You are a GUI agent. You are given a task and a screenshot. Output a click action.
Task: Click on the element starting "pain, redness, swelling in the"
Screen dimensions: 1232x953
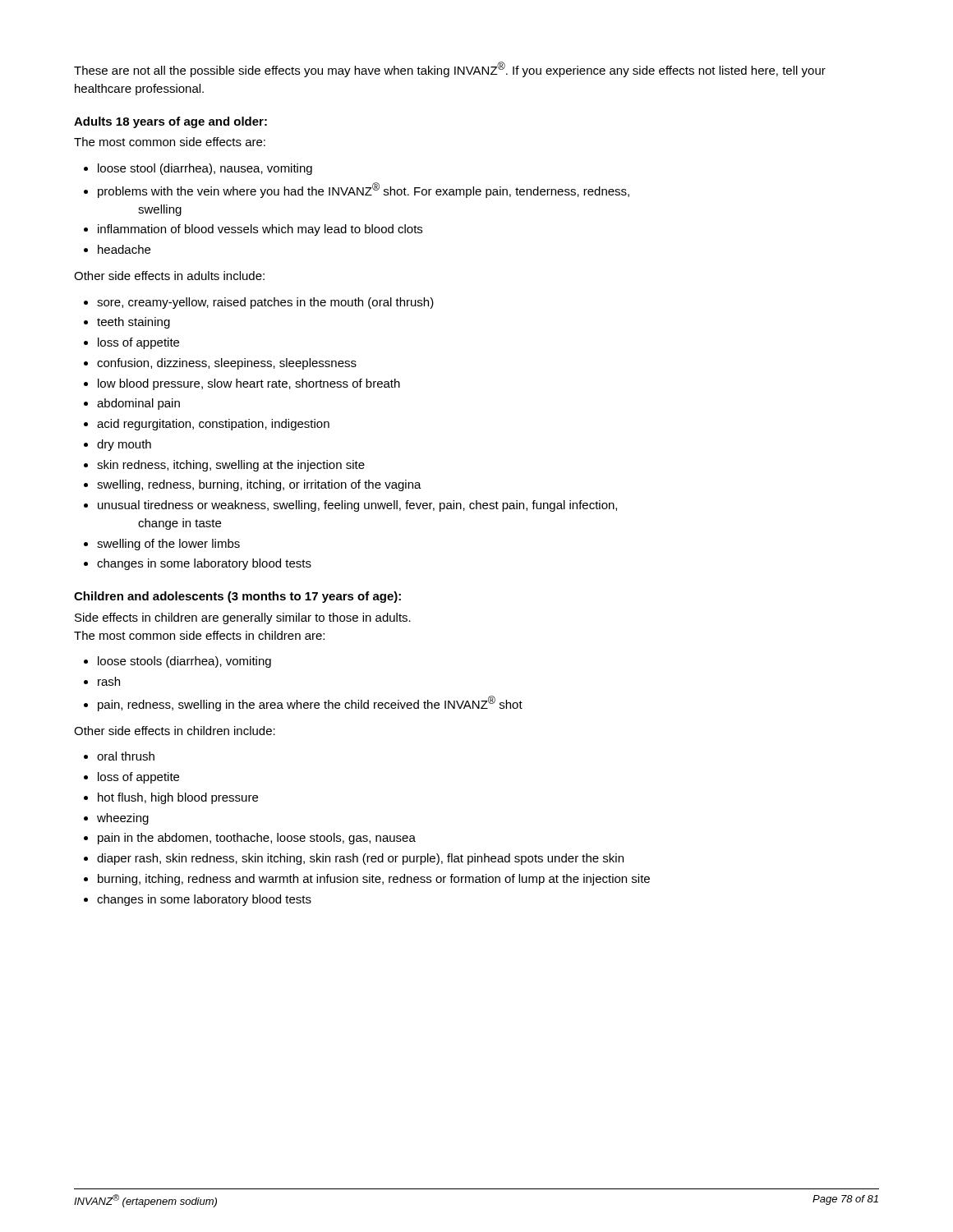[310, 703]
